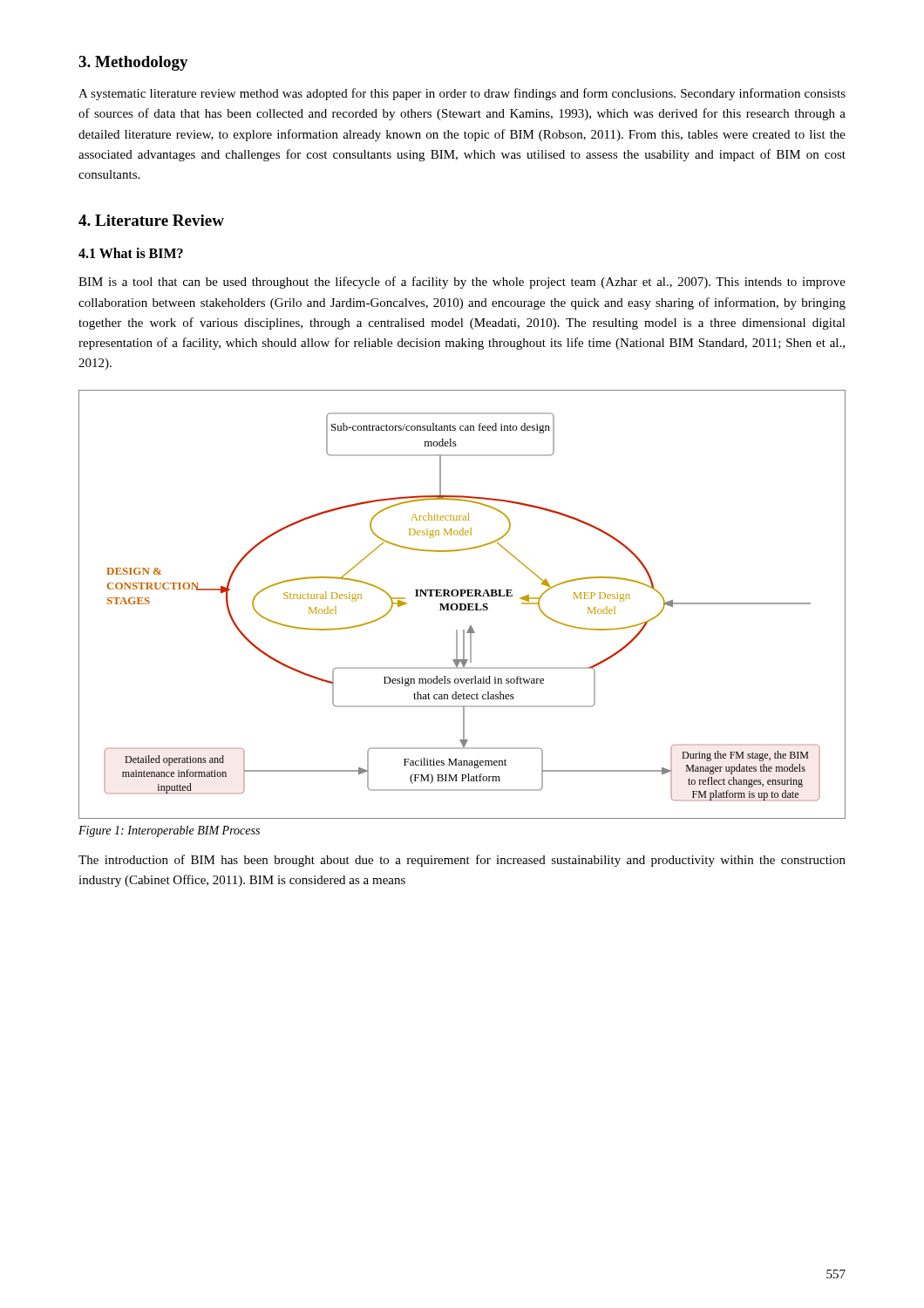Click the passage that begins "A systematic literature review method"
Viewport: 924px width, 1308px height.
coord(462,134)
